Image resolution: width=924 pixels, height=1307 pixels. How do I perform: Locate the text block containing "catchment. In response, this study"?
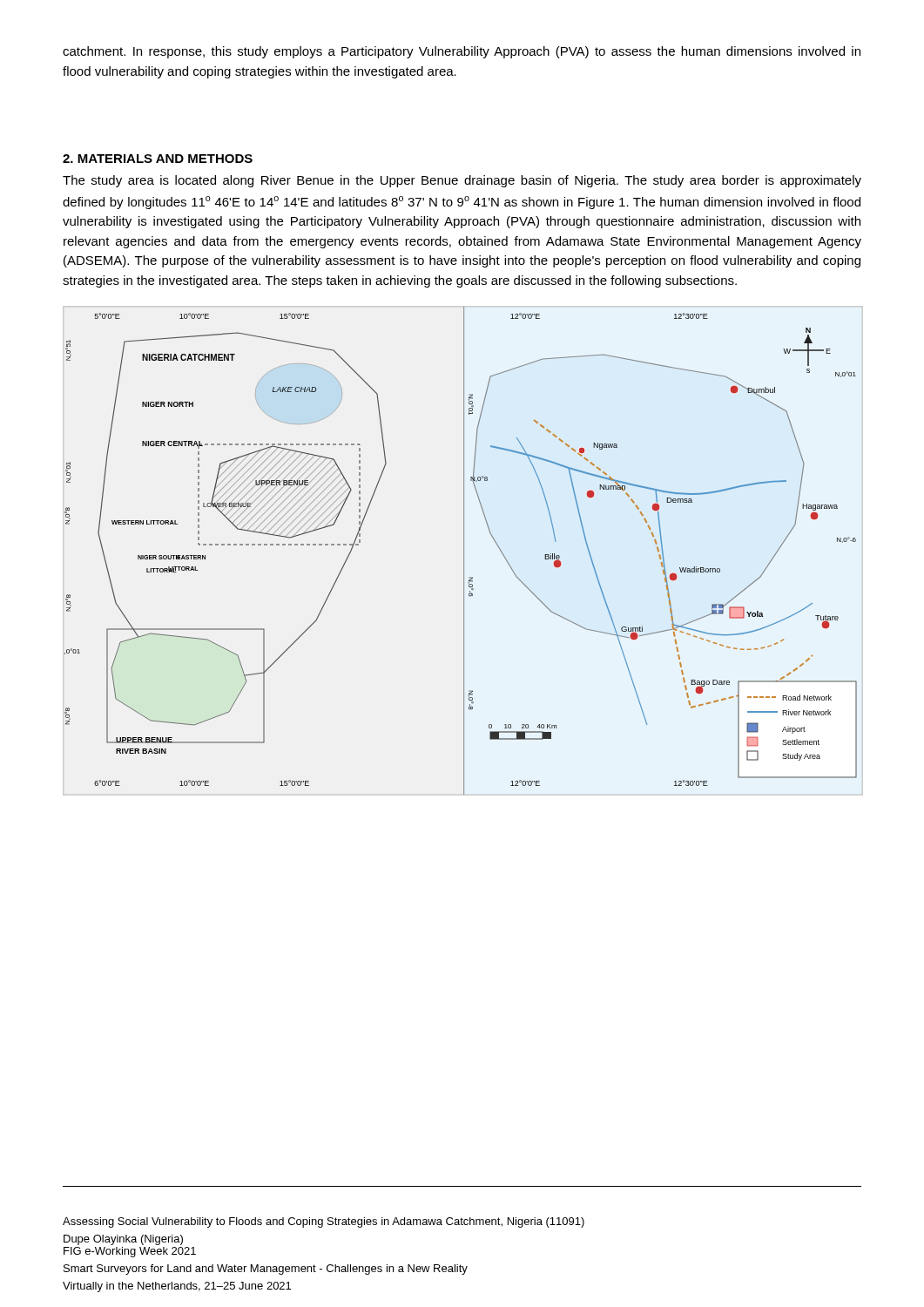click(x=462, y=61)
